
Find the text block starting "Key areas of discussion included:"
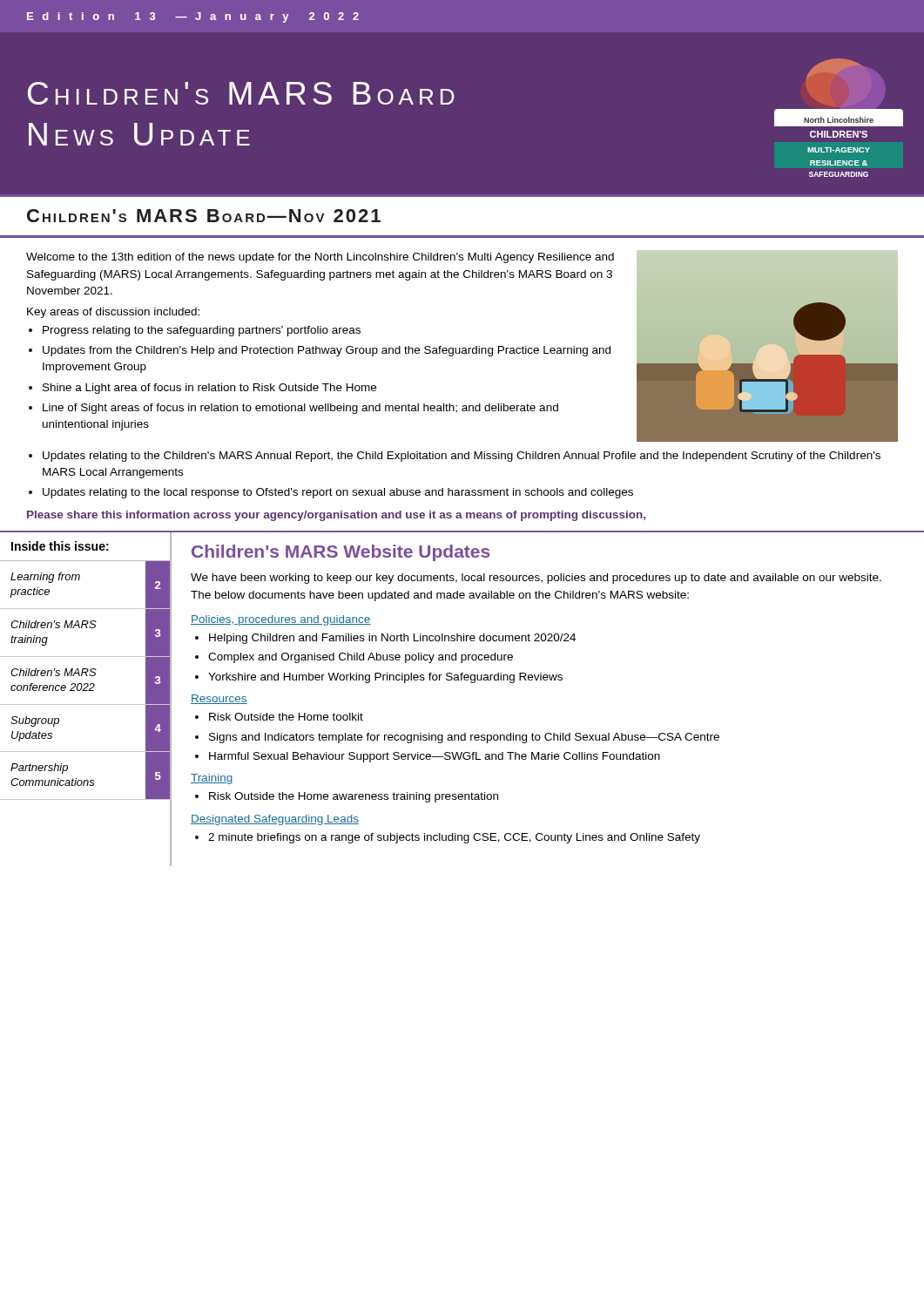tap(113, 312)
